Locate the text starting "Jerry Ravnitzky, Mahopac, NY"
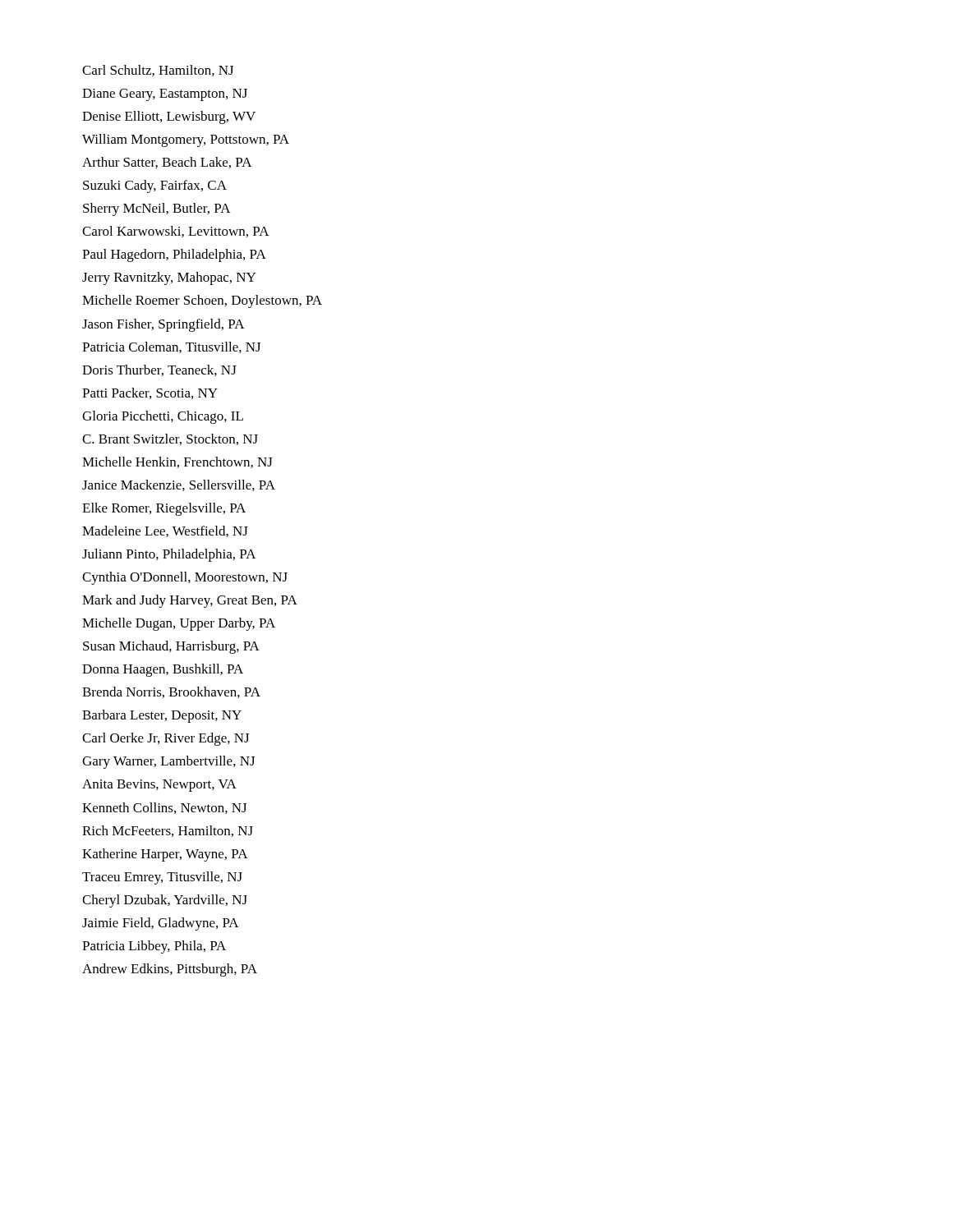953x1232 pixels. click(169, 278)
